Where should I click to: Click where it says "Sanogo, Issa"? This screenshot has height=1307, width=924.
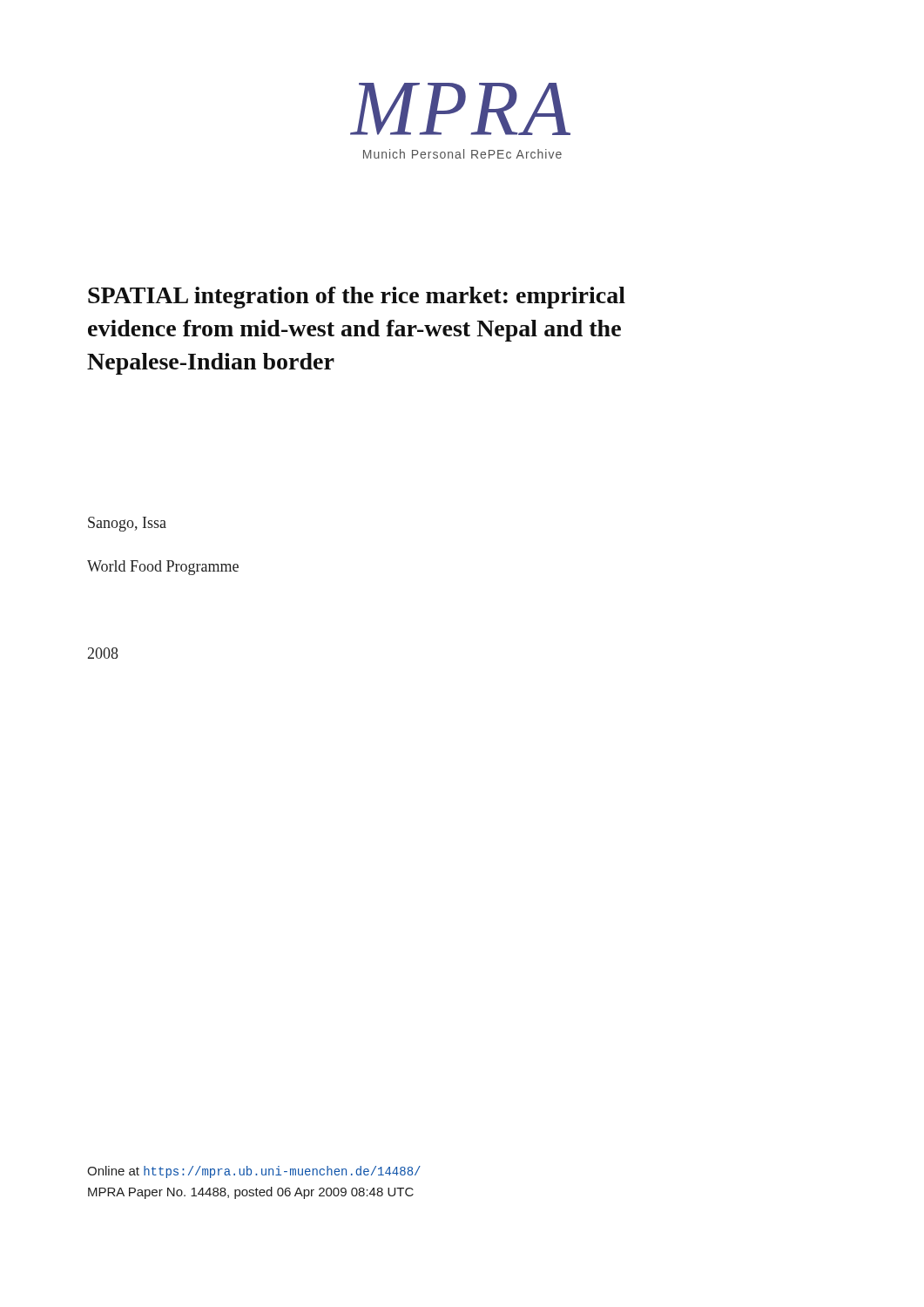click(127, 523)
